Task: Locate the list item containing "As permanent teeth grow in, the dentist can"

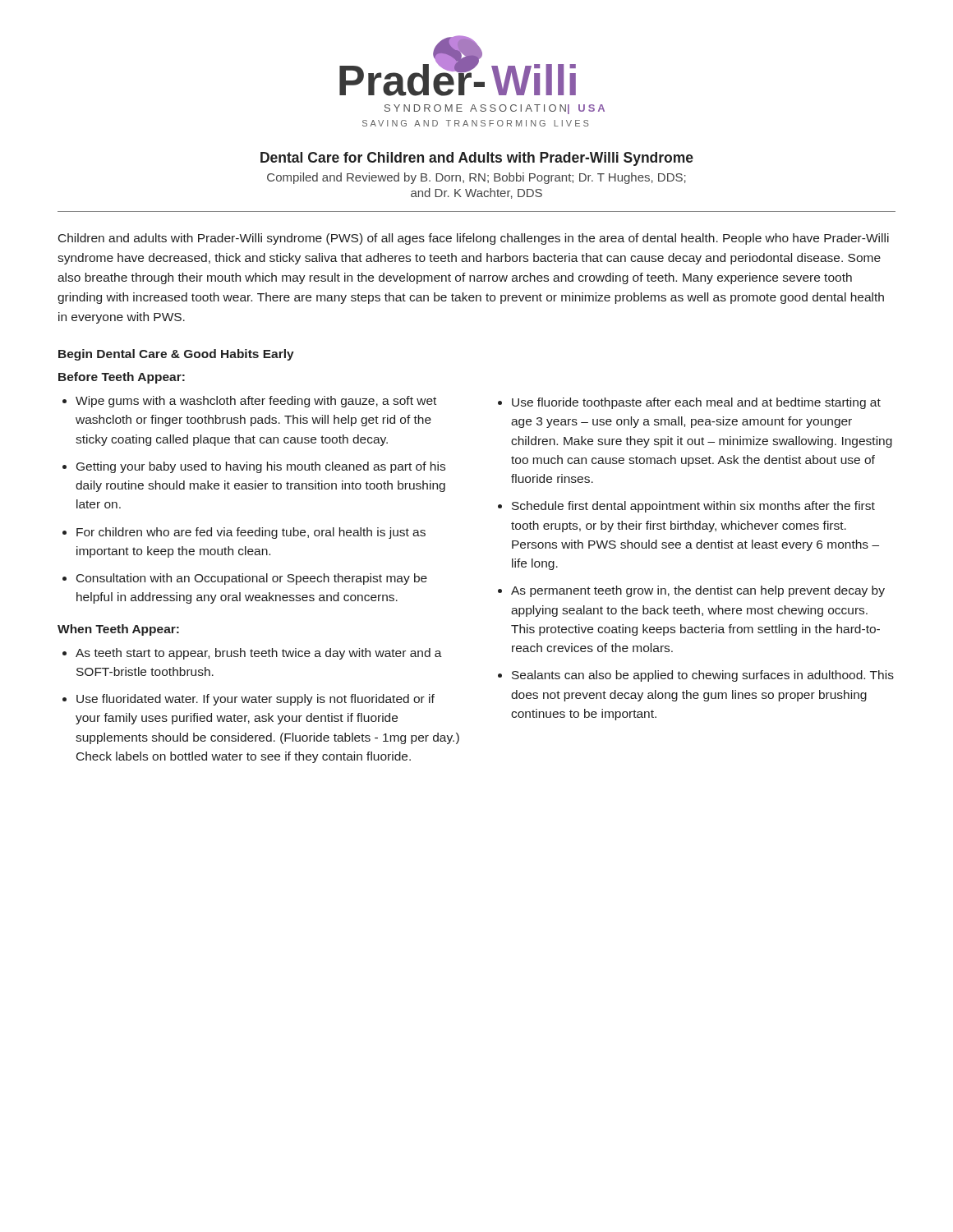Action: click(698, 619)
